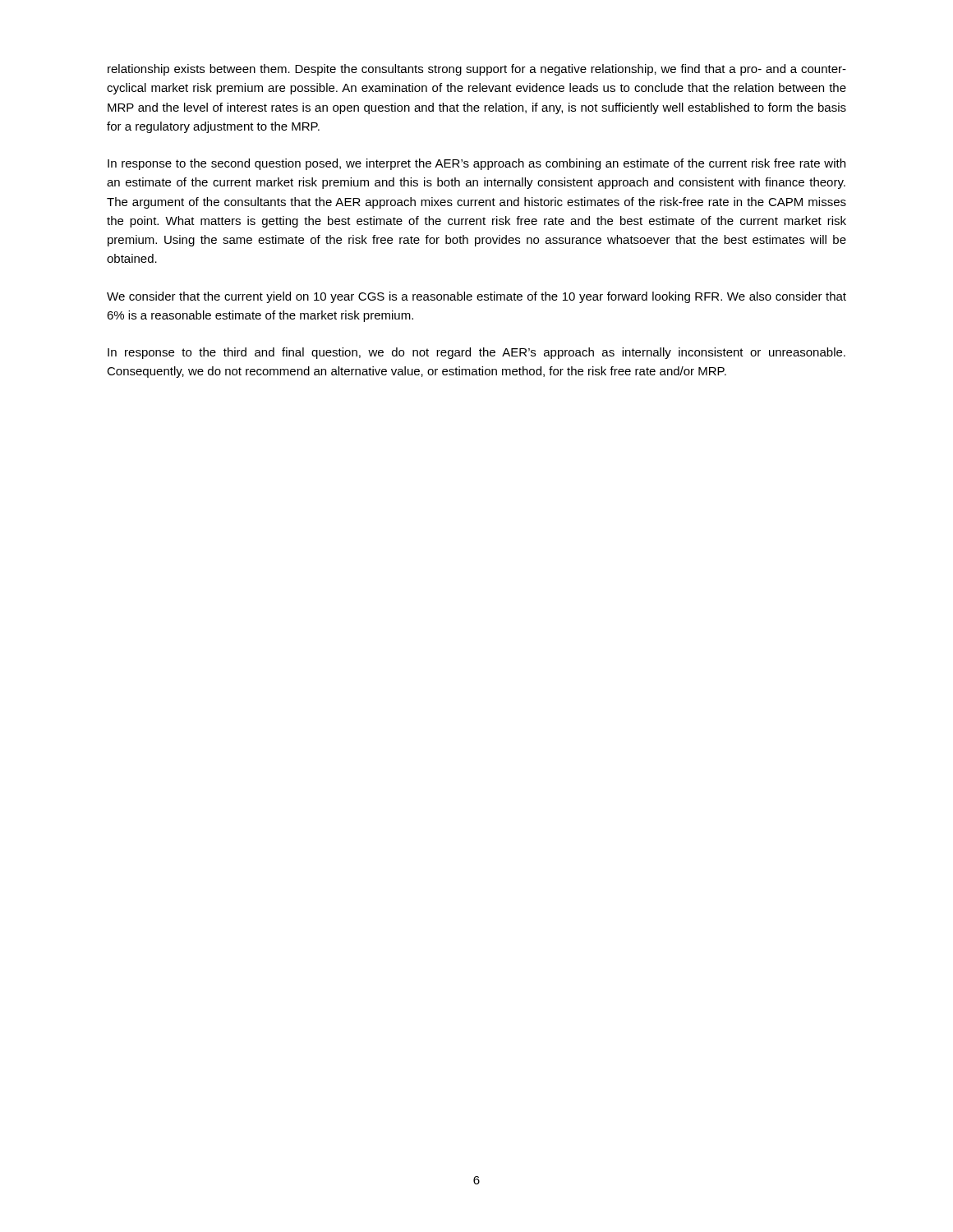
Task: Find the element starting "In response to the third"
Action: point(476,361)
